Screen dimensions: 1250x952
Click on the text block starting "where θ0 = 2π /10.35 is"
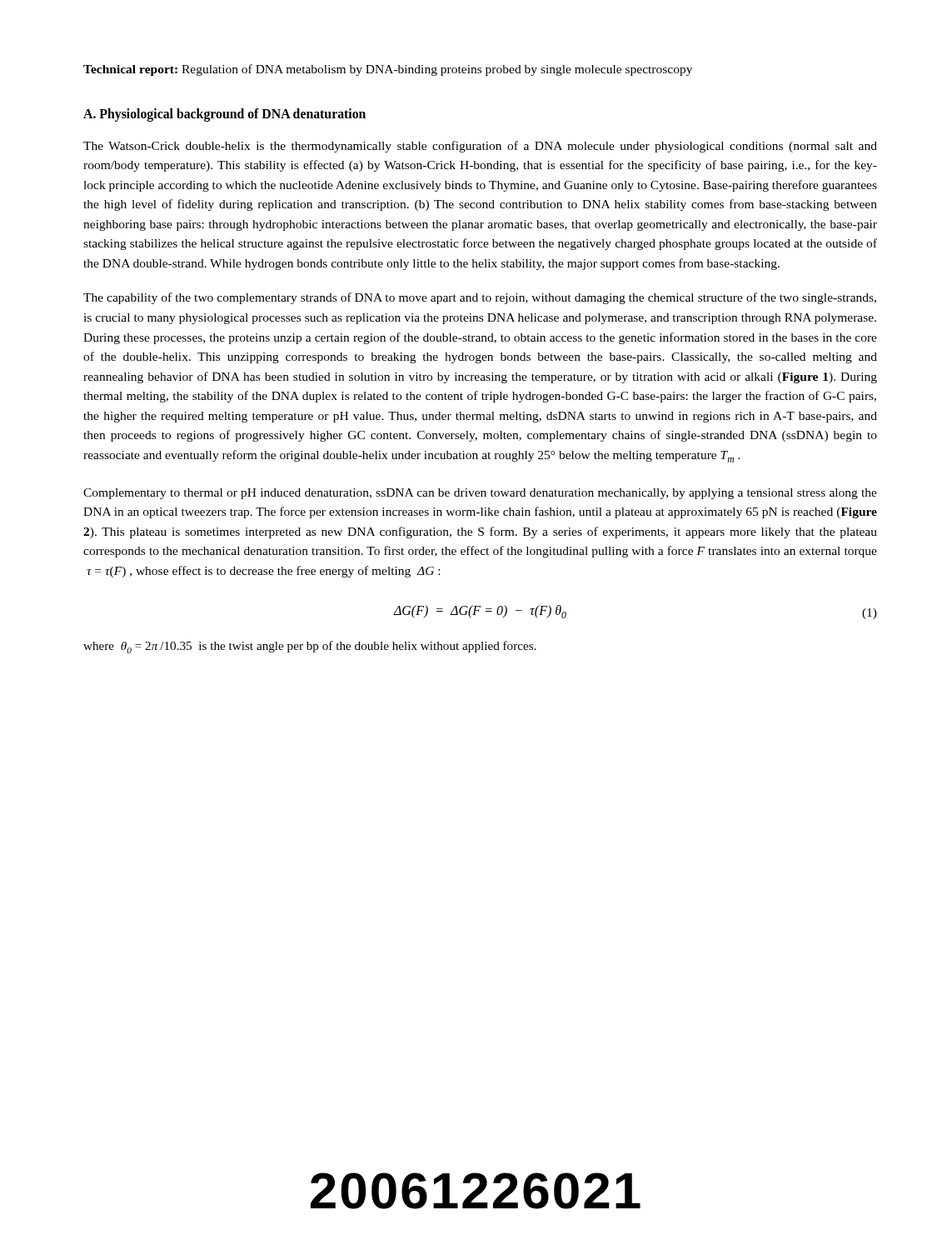pos(310,647)
